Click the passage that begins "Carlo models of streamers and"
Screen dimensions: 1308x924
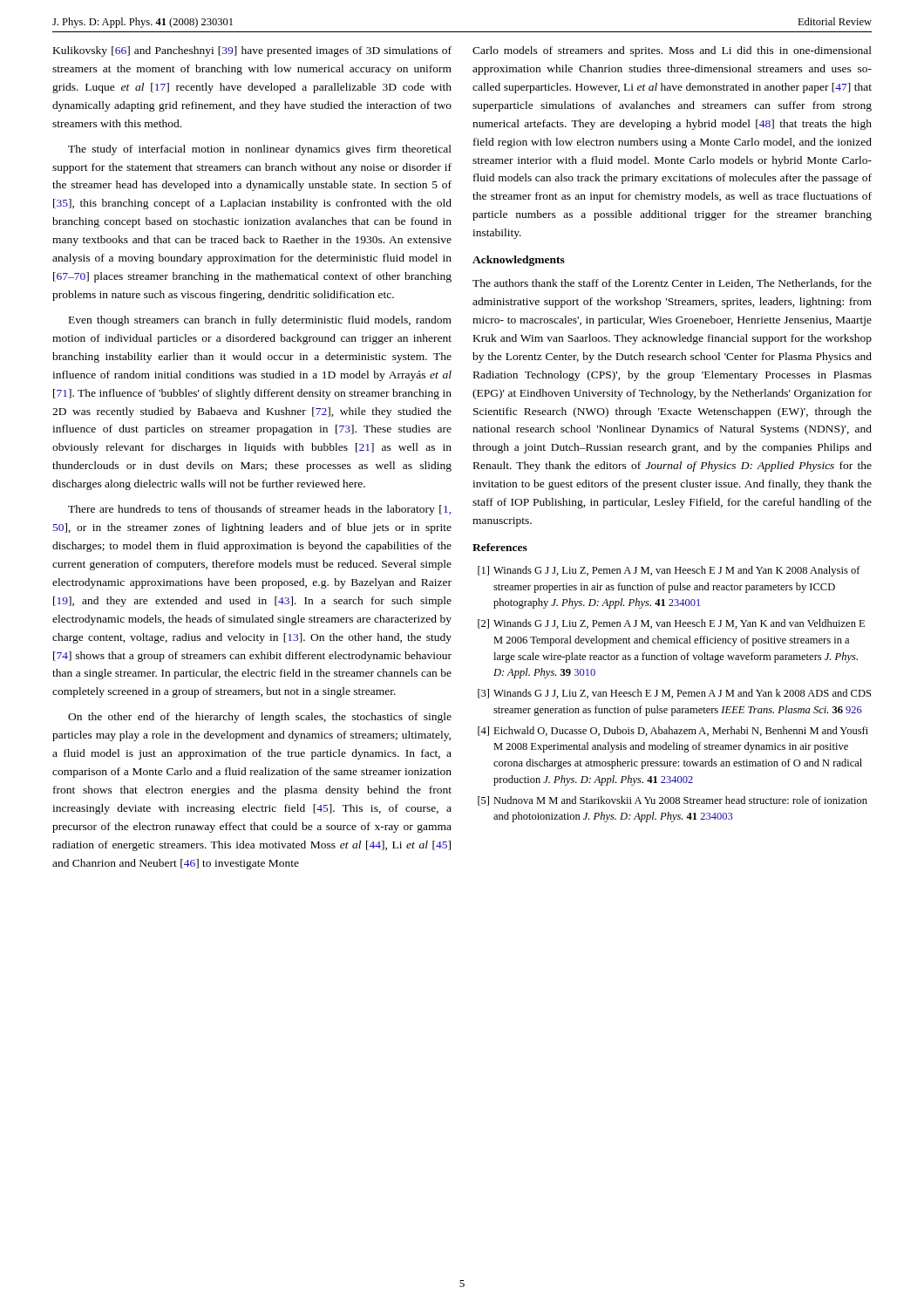click(672, 142)
